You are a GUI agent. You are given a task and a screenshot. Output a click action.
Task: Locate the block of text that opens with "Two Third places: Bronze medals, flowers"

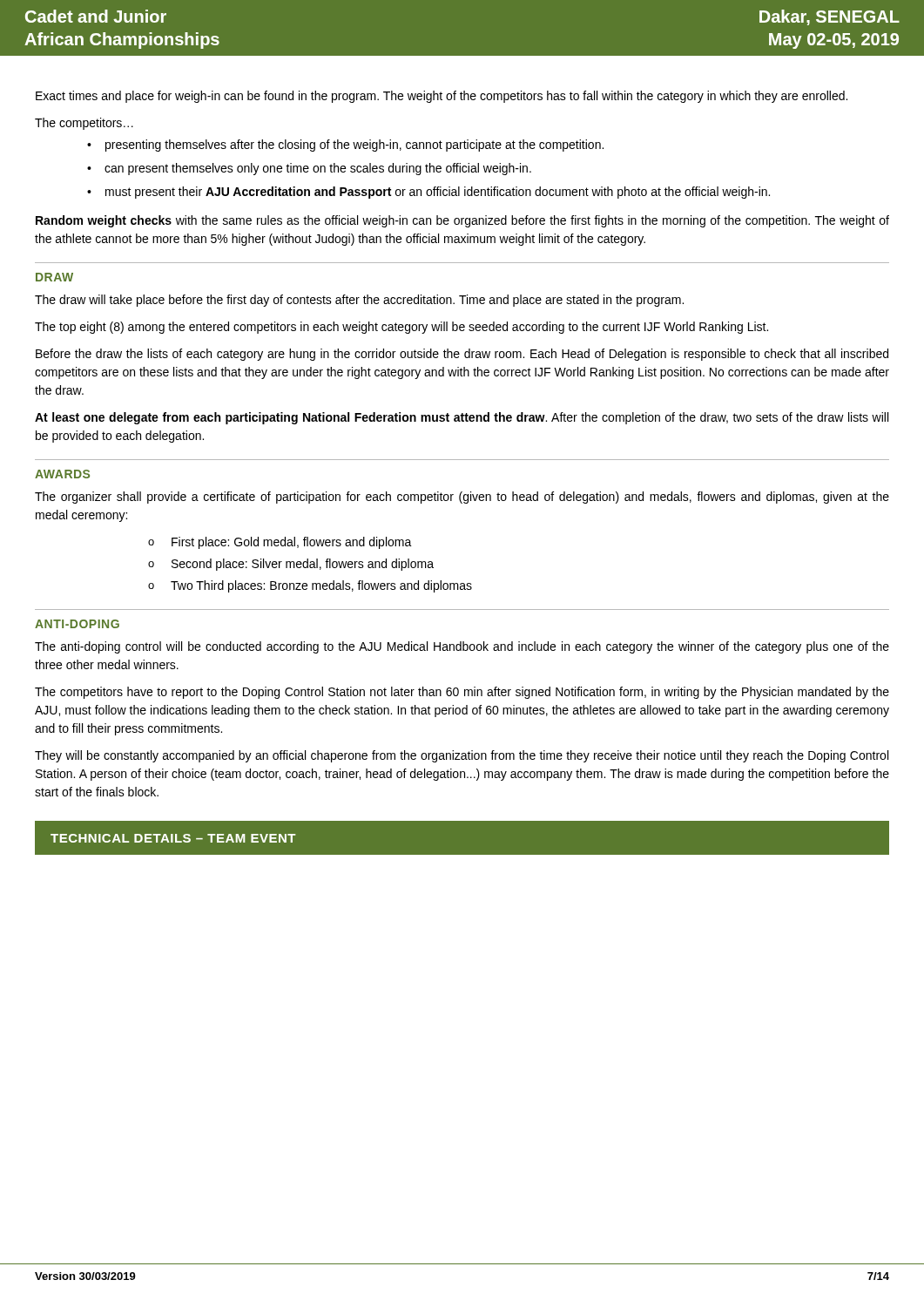tap(321, 586)
